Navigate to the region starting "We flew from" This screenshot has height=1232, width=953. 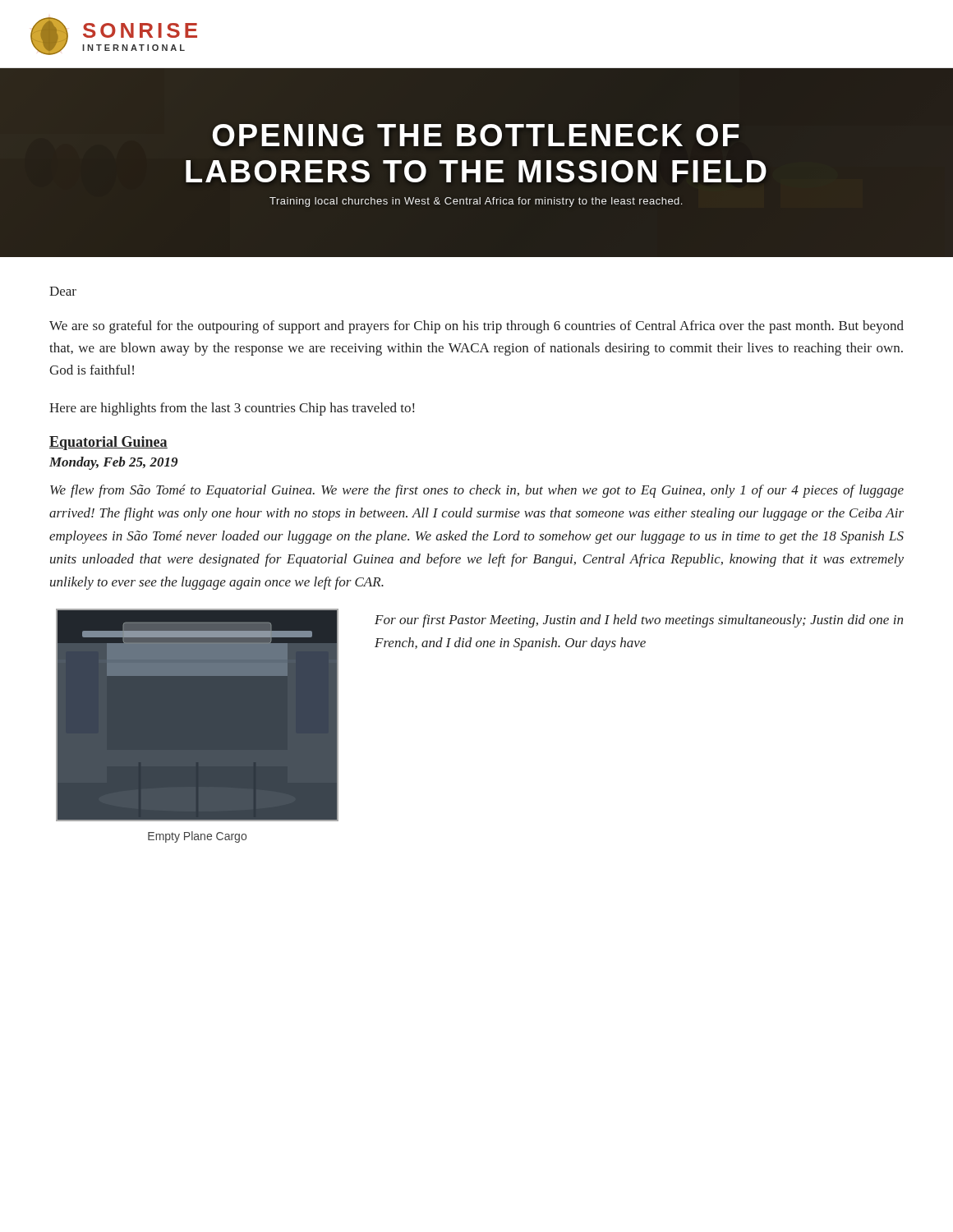476,536
